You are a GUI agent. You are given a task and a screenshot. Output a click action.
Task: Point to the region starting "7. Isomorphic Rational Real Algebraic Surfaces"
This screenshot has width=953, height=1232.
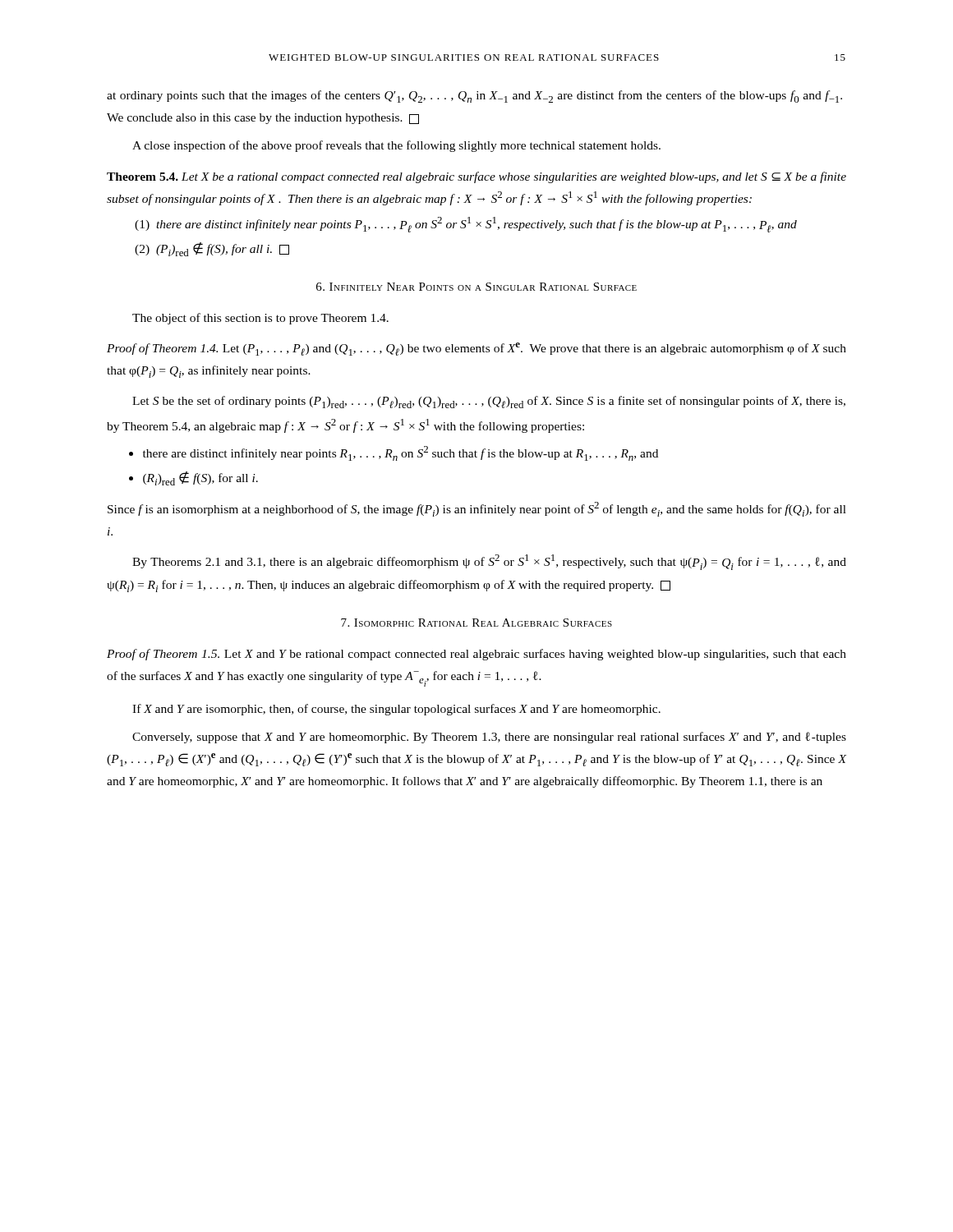(476, 622)
